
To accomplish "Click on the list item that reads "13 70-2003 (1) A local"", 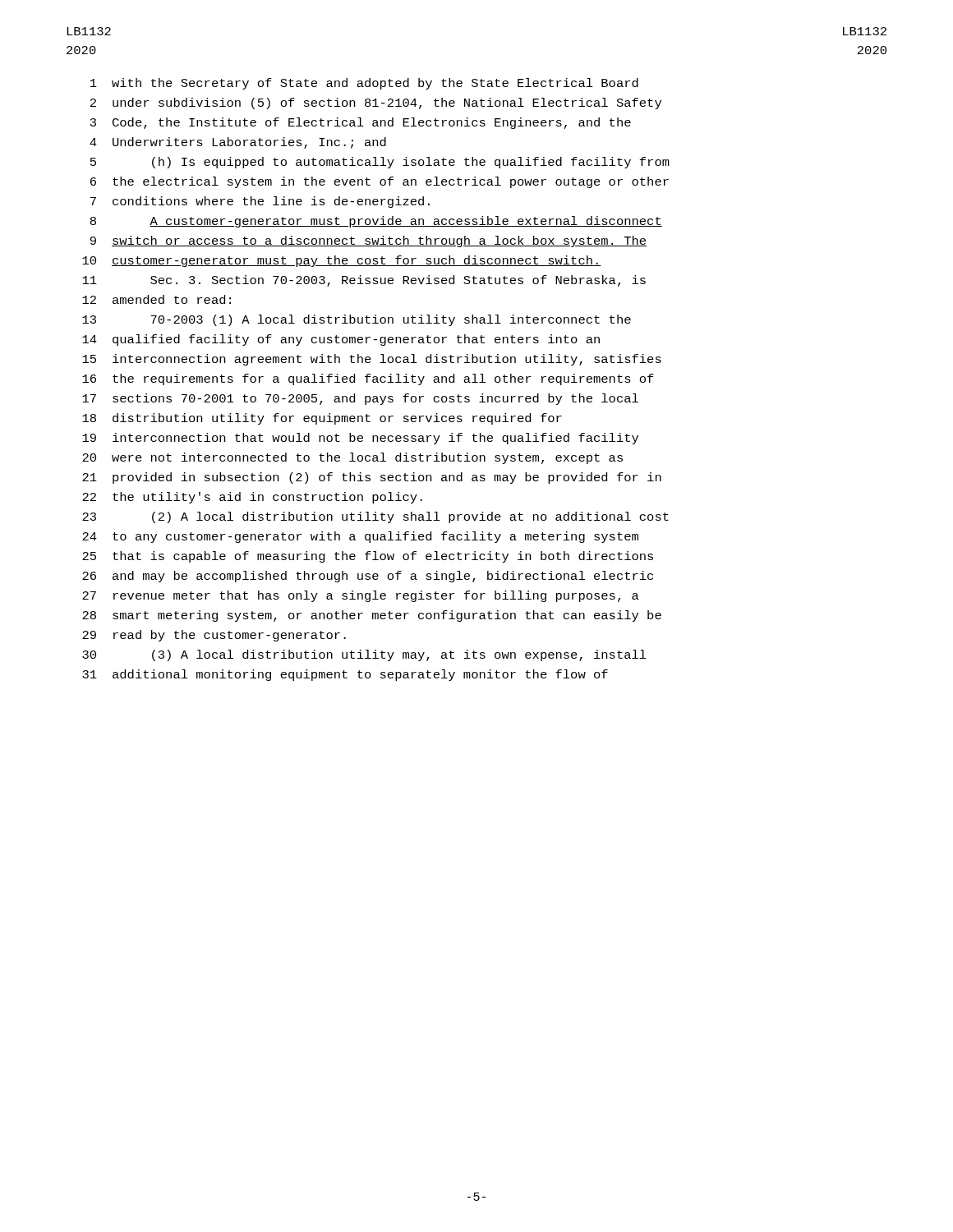I will pos(476,320).
